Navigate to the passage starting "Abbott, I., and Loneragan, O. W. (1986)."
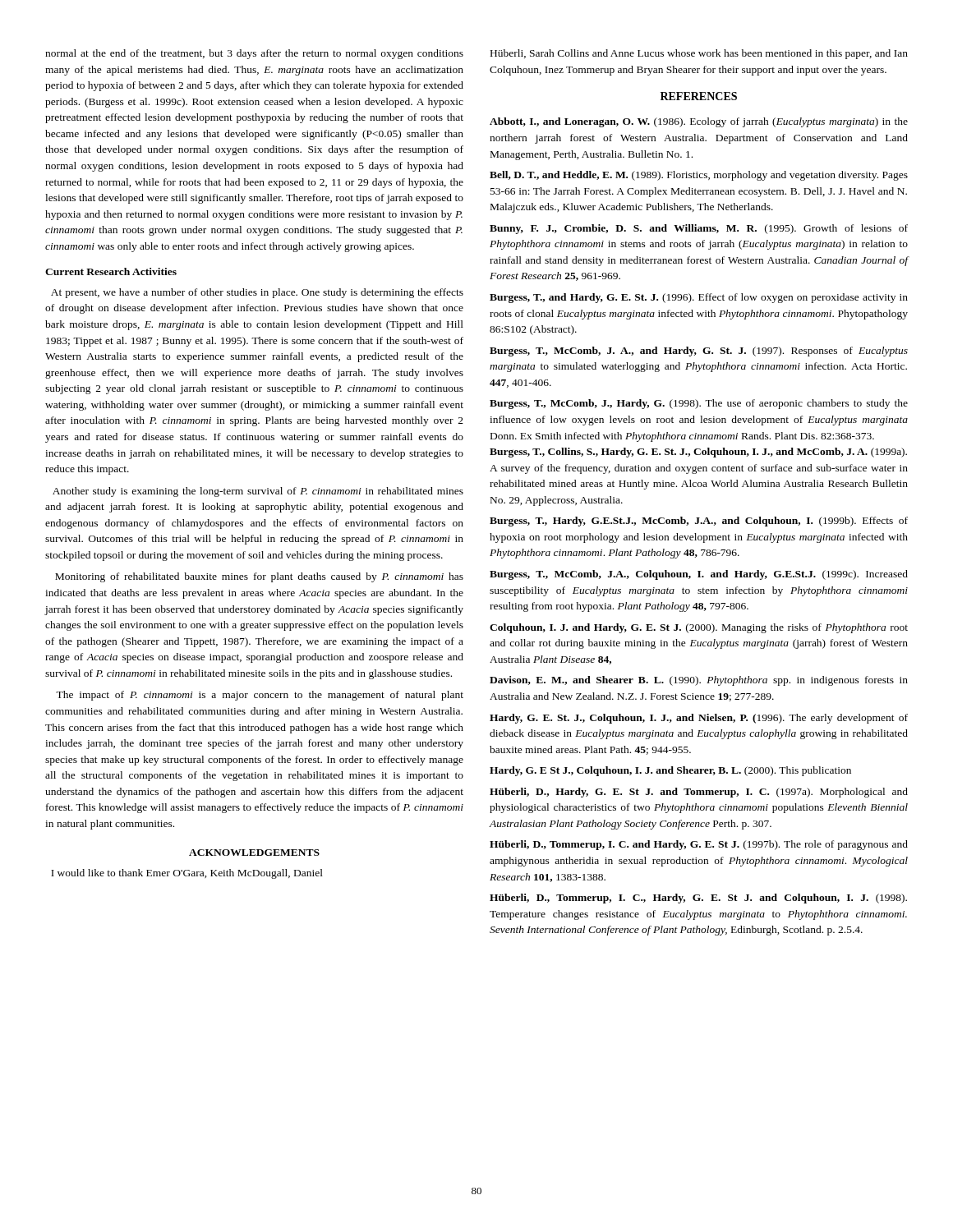Image resolution: width=953 pixels, height=1232 pixels. 699,526
